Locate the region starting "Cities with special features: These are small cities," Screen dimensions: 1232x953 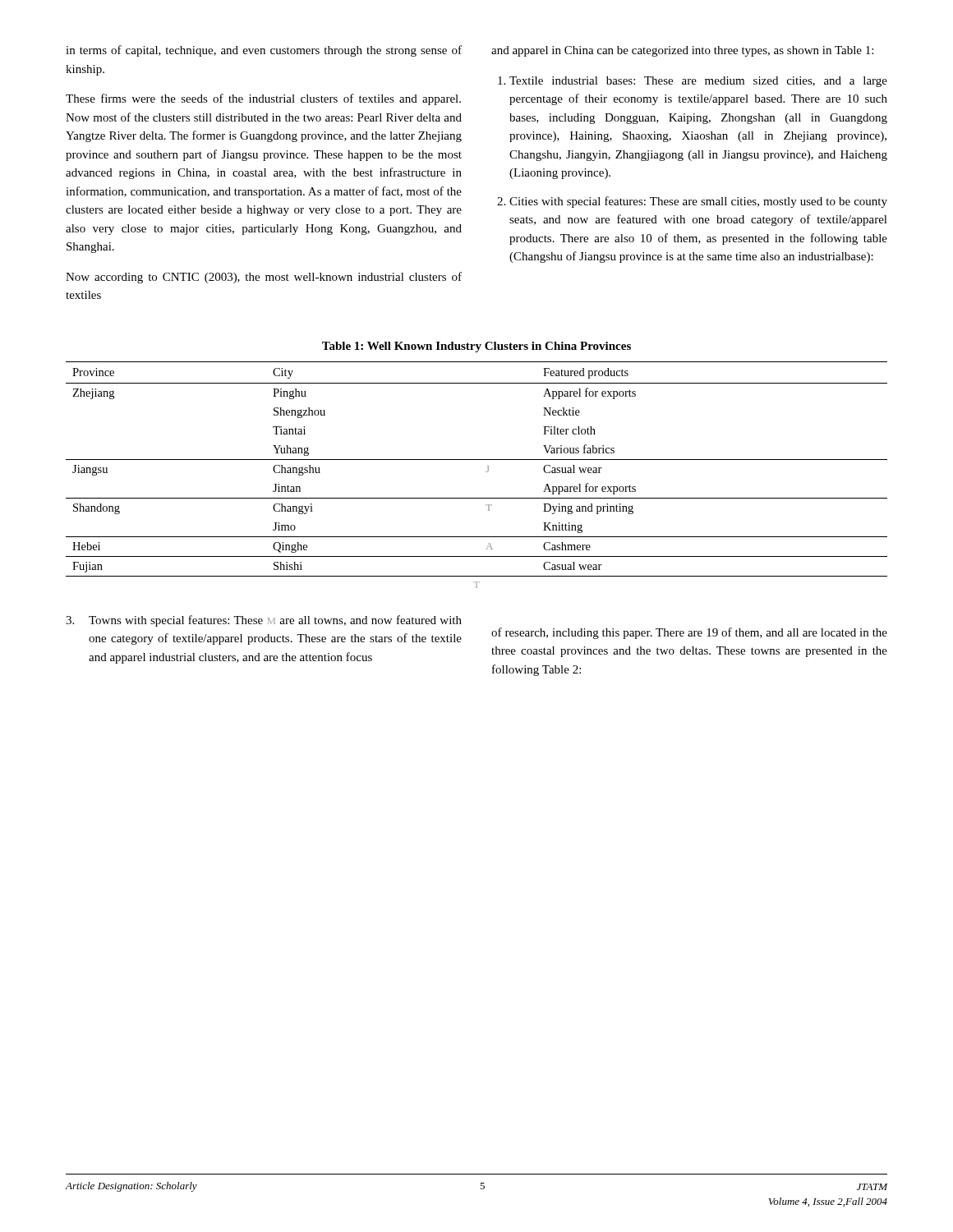pyautogui.click(x=689, y=229)
